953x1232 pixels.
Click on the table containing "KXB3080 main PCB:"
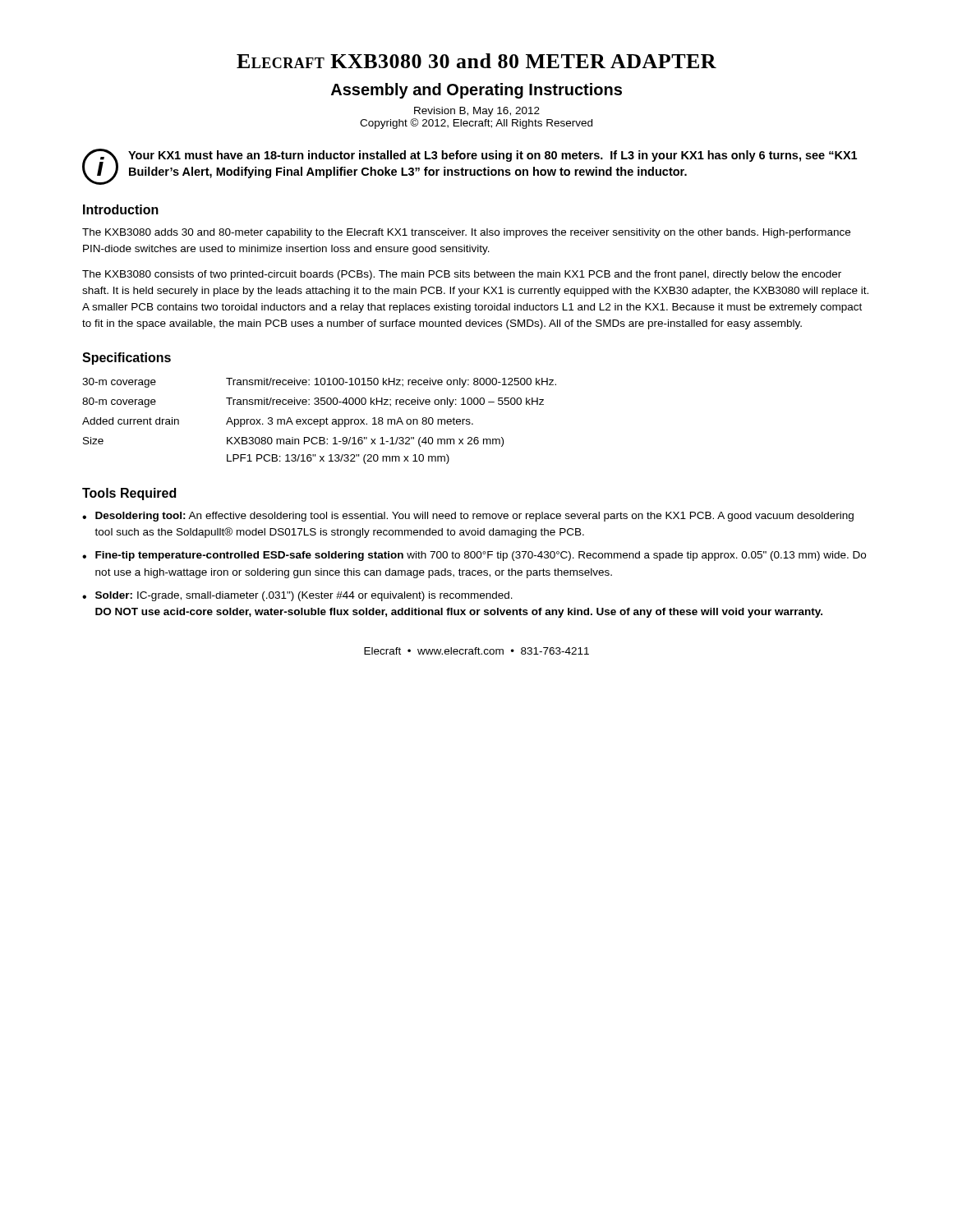click(x=476, y=420)
